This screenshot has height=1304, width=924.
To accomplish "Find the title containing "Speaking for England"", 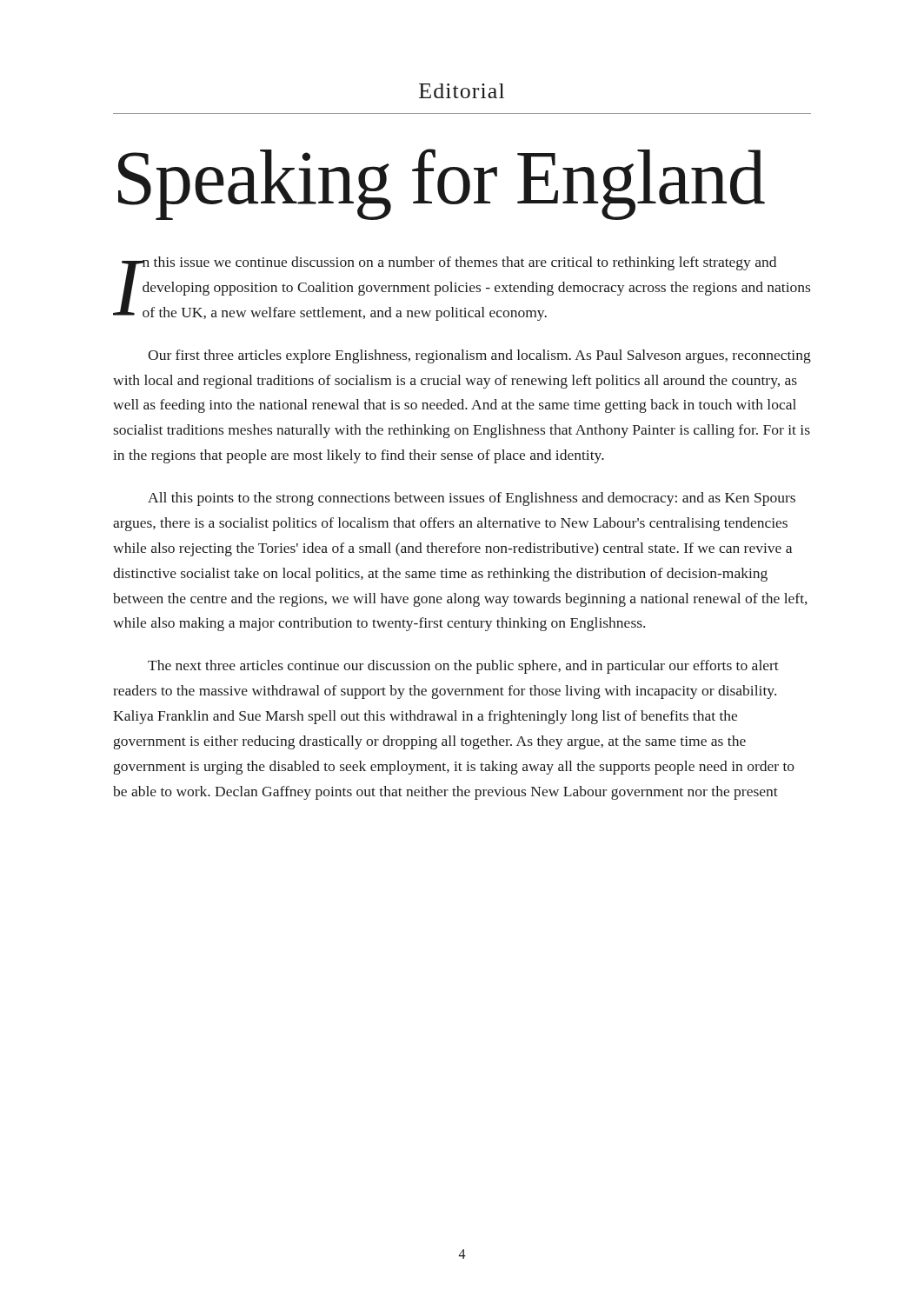I will coord(439,178).
